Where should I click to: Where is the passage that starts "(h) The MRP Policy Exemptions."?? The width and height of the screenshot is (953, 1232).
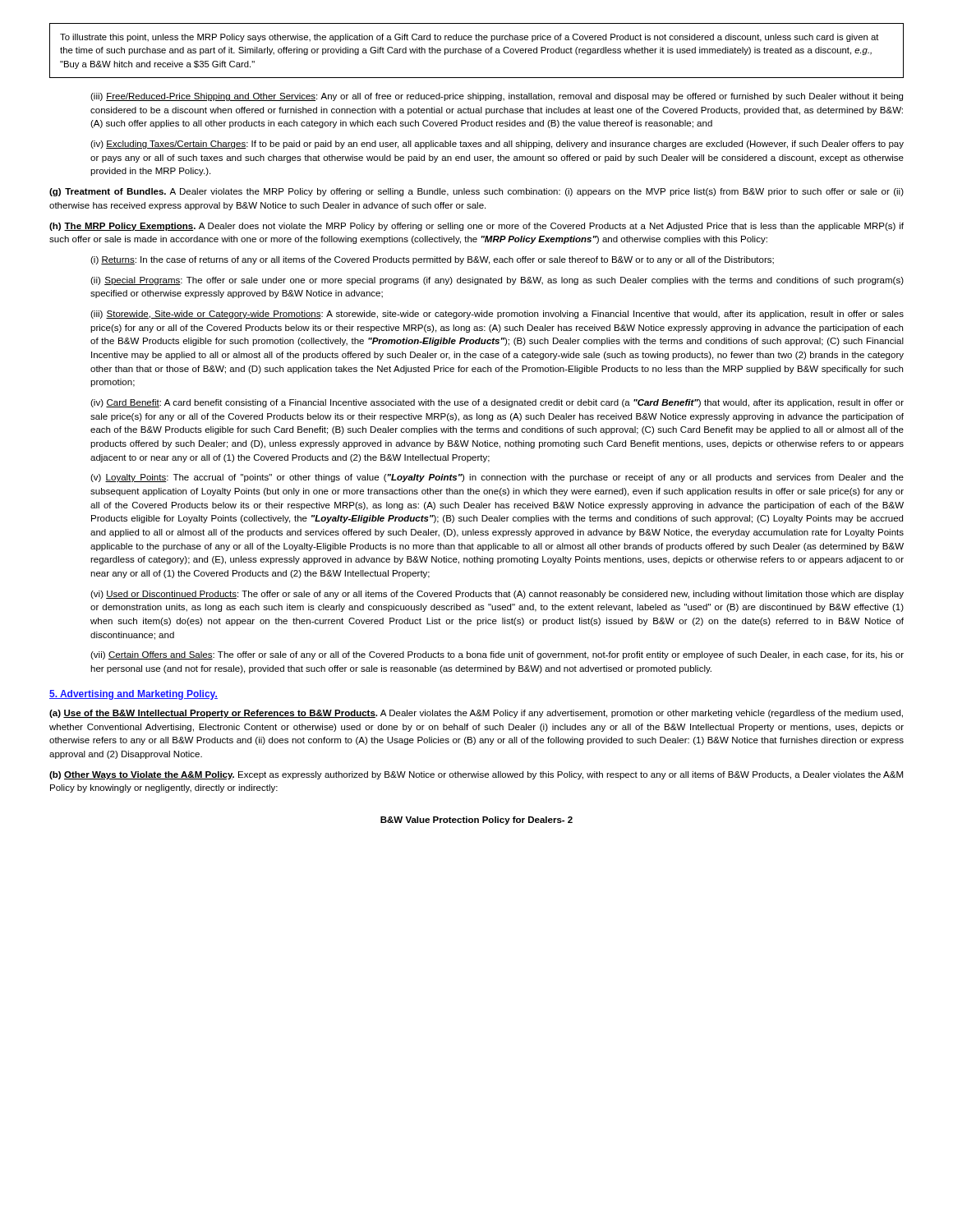pyautogui.click(x=476, y=232)
